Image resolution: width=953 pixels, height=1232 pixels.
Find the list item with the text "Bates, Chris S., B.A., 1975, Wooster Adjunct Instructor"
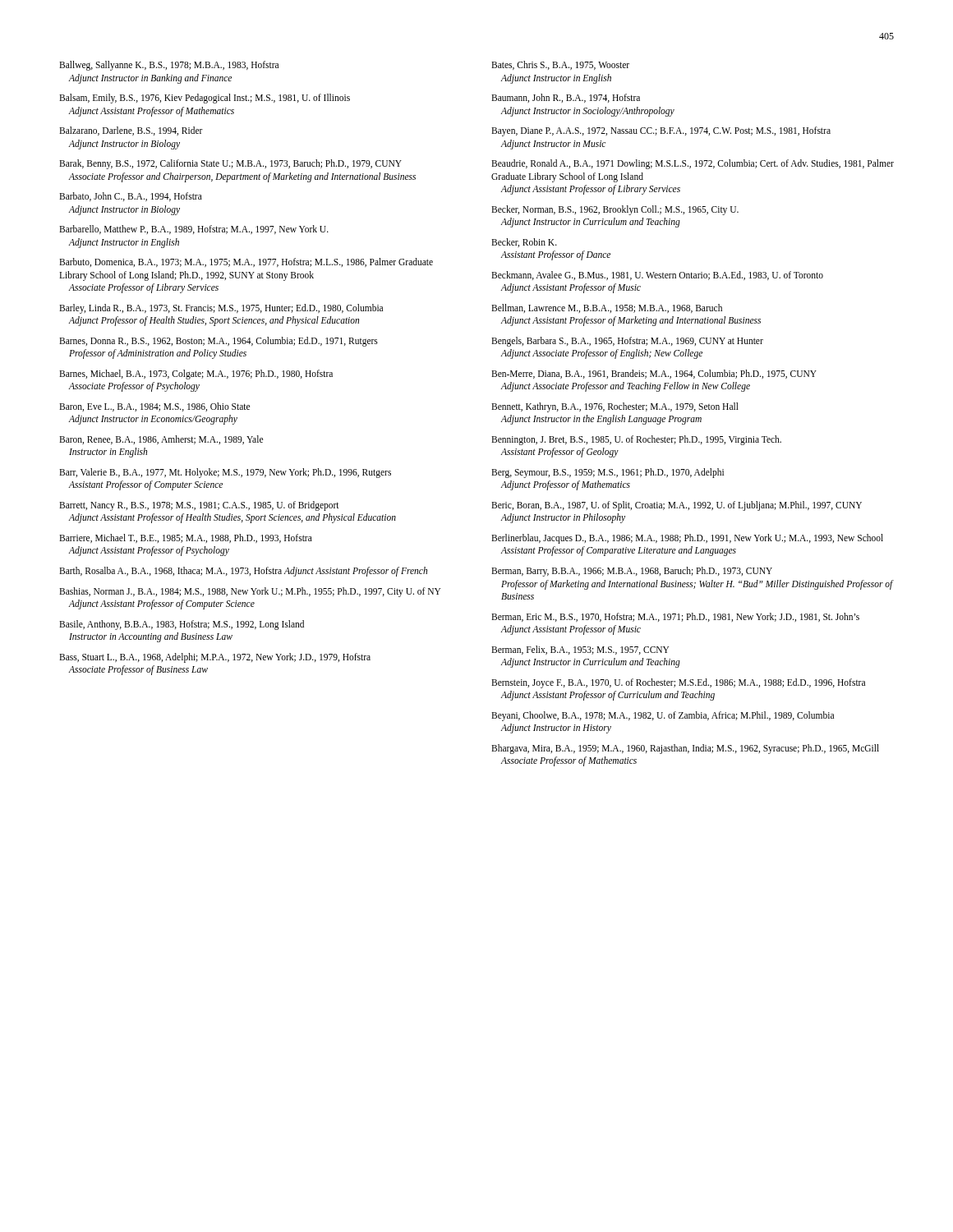click(x=560, y=65)
